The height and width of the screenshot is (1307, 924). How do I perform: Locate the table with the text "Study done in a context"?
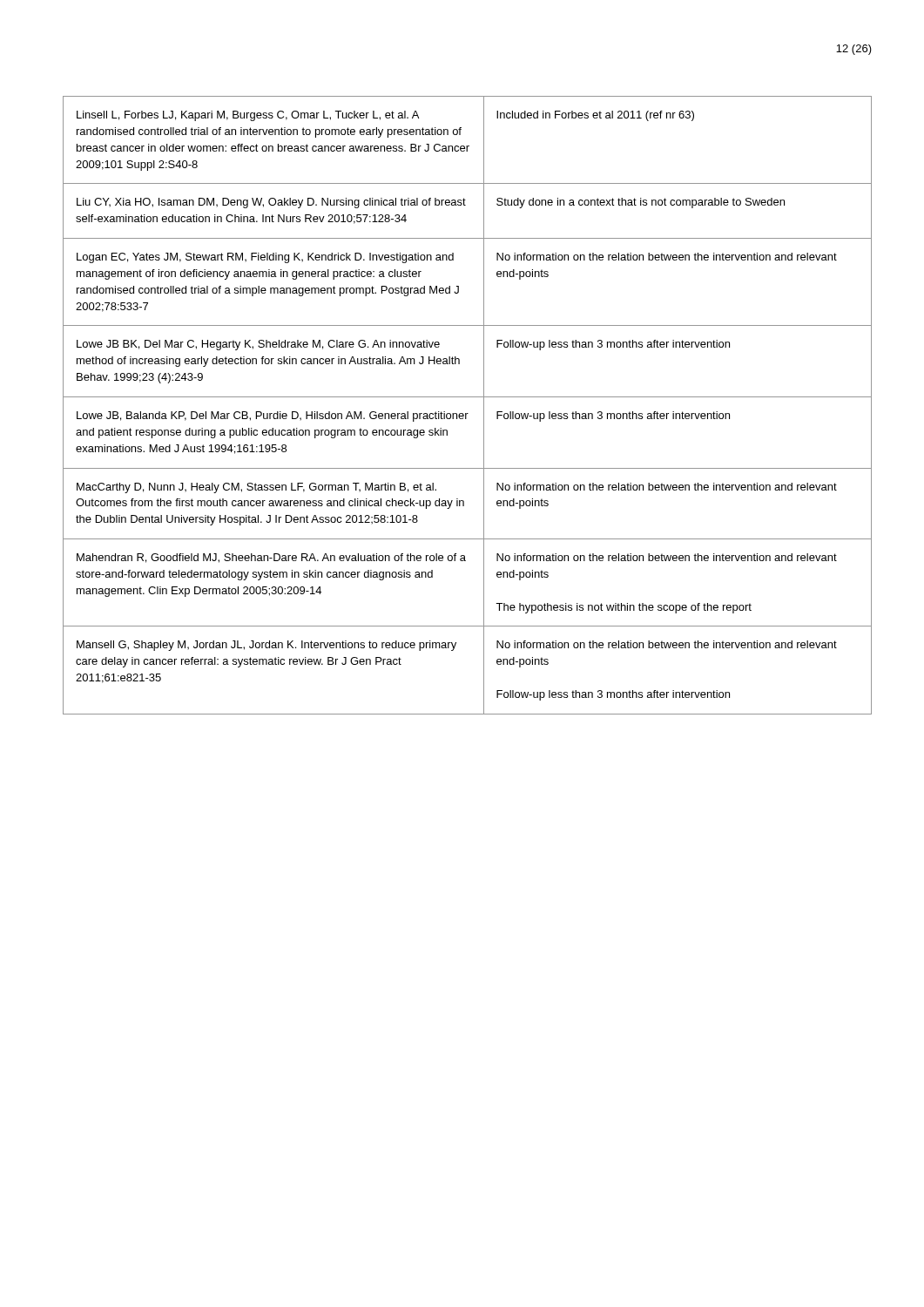467,405
